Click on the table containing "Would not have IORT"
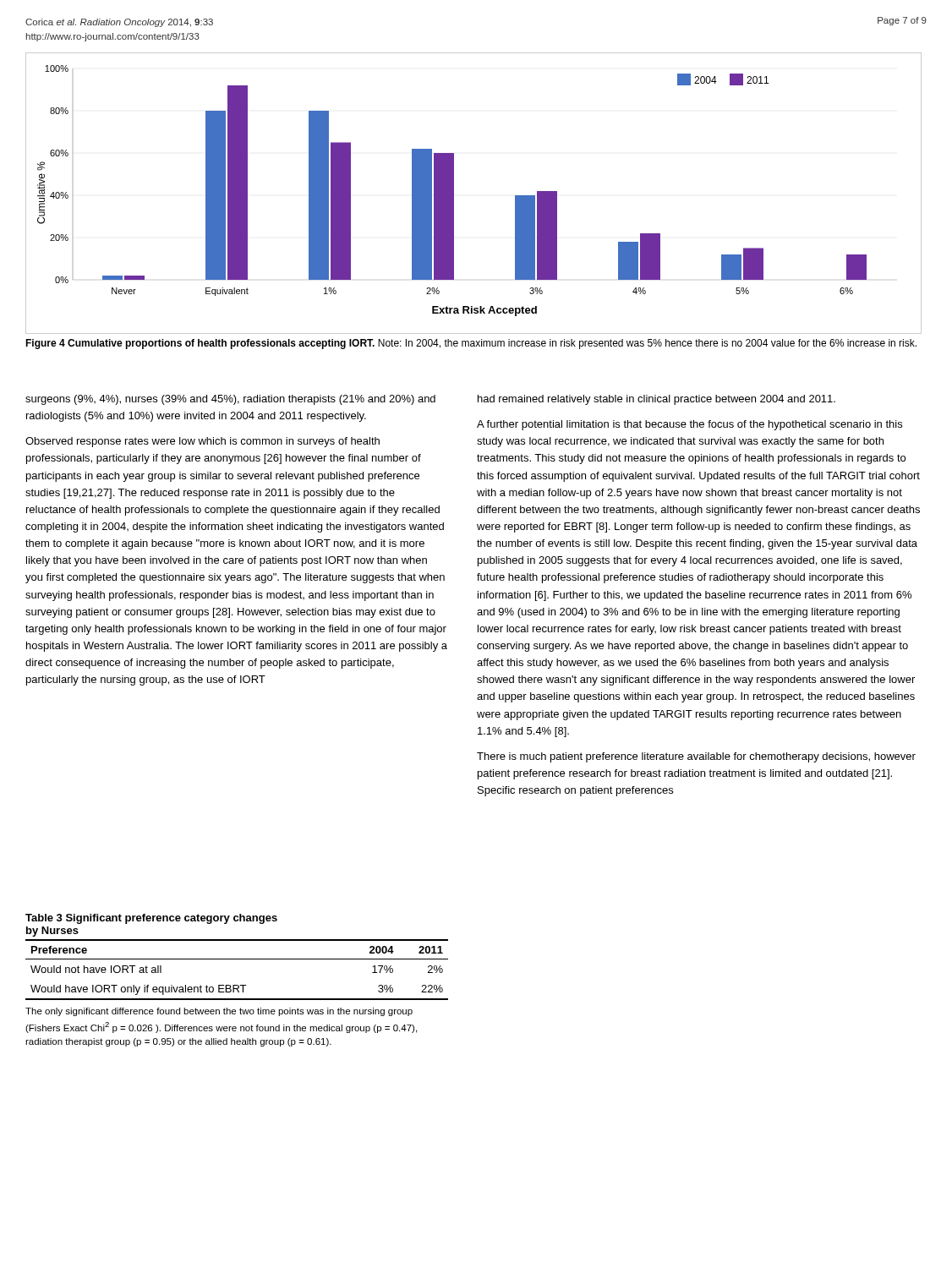952x1268 pixels. click(237, 970)
